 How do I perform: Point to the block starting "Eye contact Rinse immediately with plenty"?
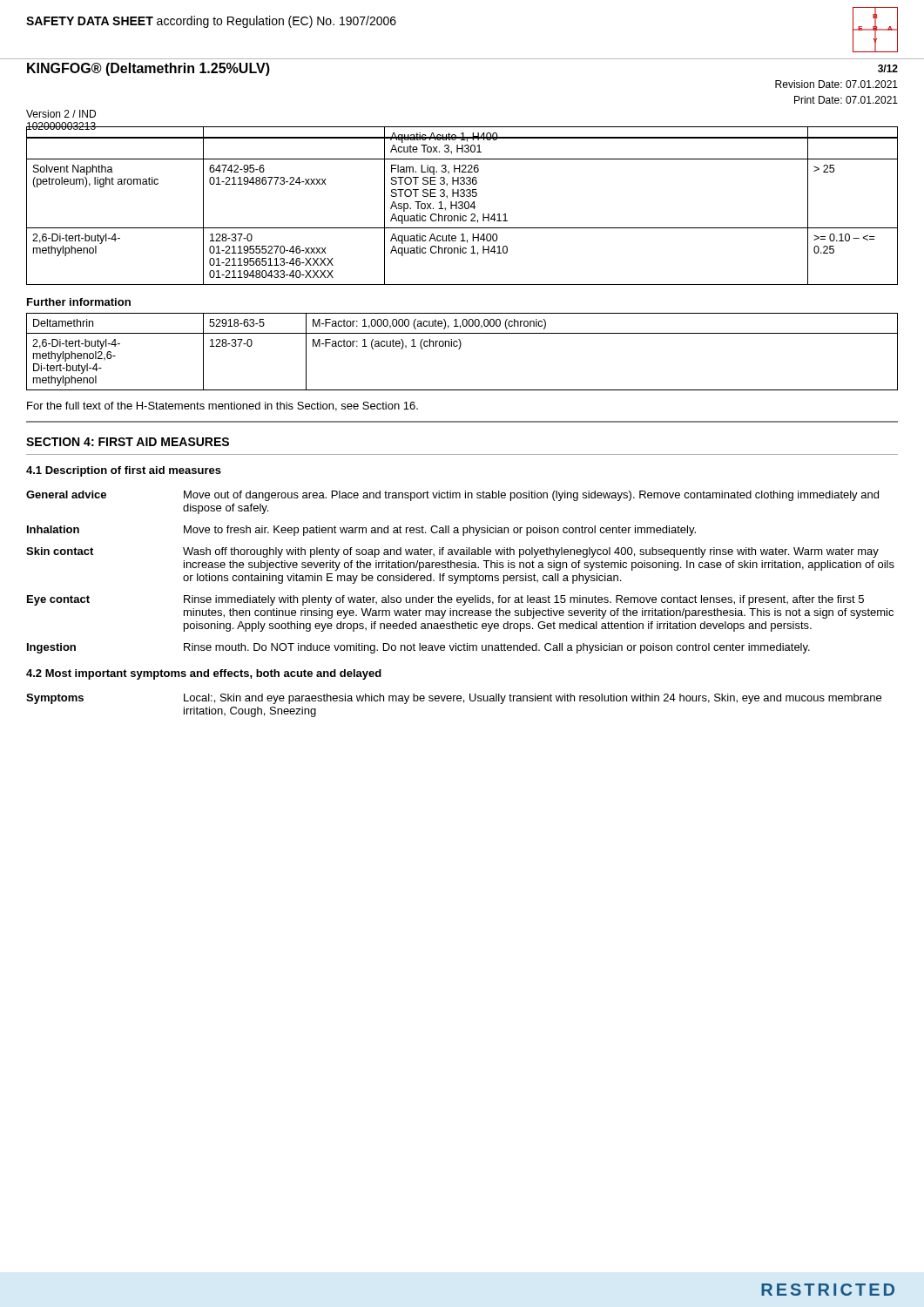[462, 612]
